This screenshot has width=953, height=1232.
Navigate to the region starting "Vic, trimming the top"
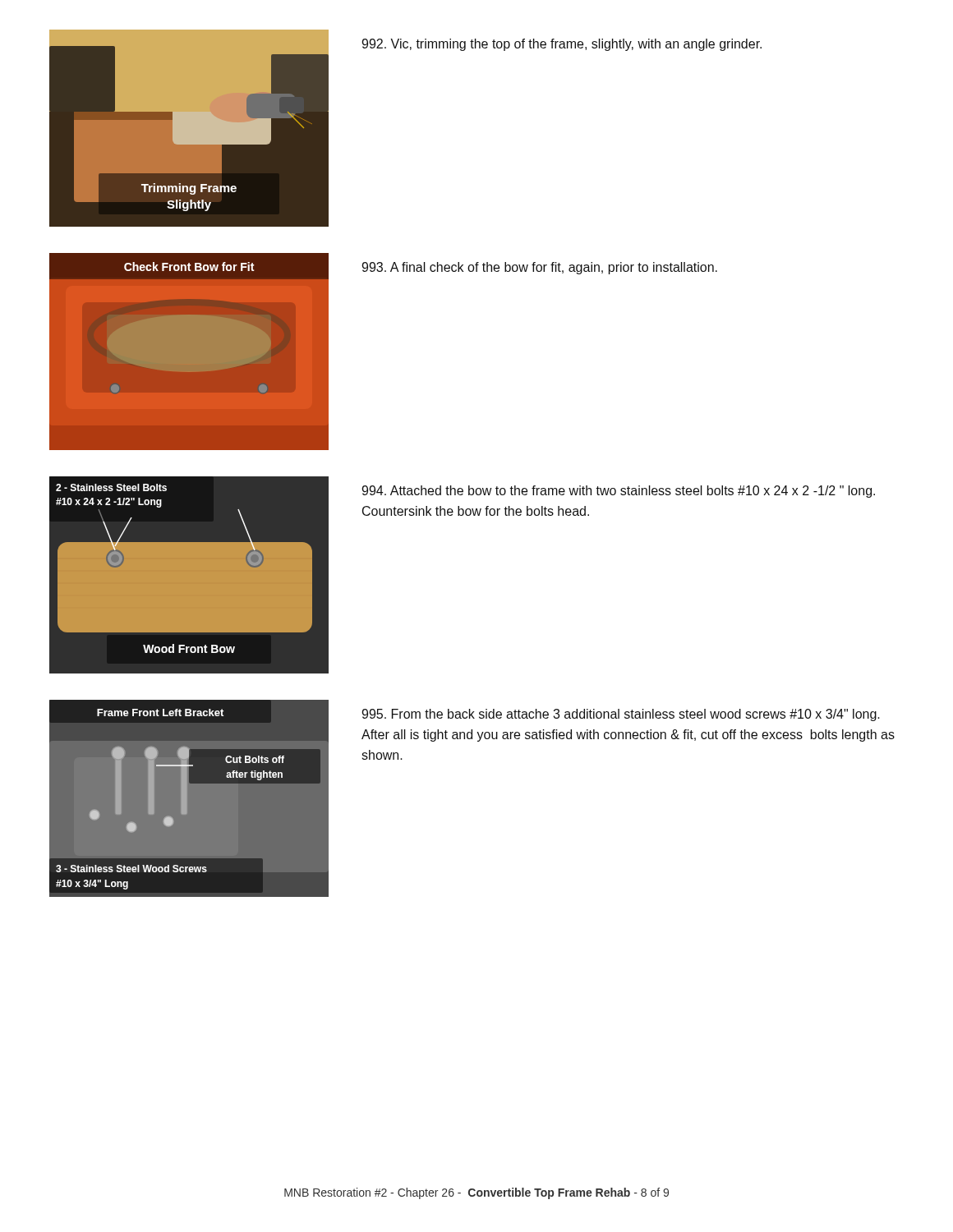[x=562, y=44]
